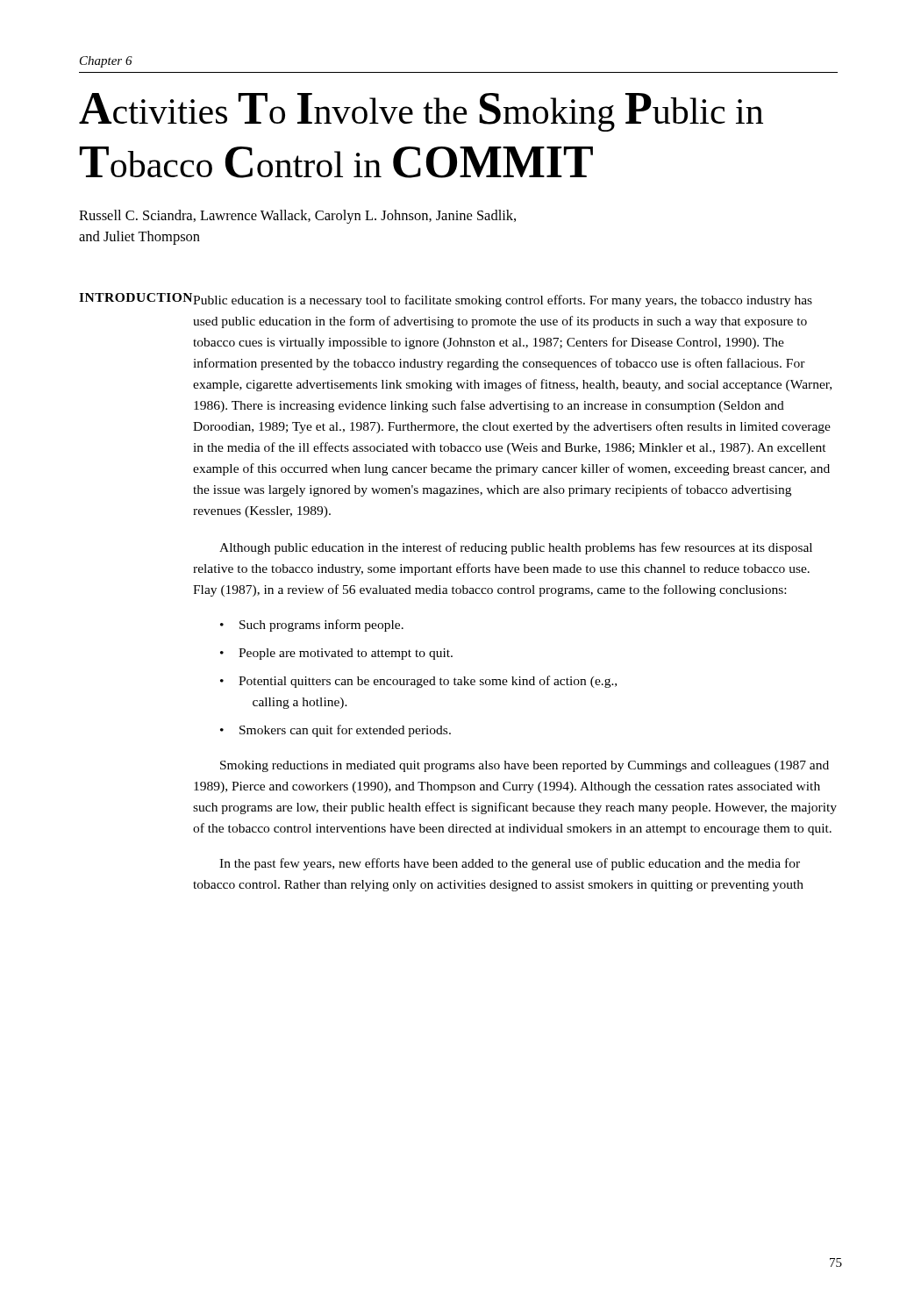Viewport: 921px width, 1316px height.
Task: Select the text block that says "Although public education in the"
Action: [x=503, y=568]
